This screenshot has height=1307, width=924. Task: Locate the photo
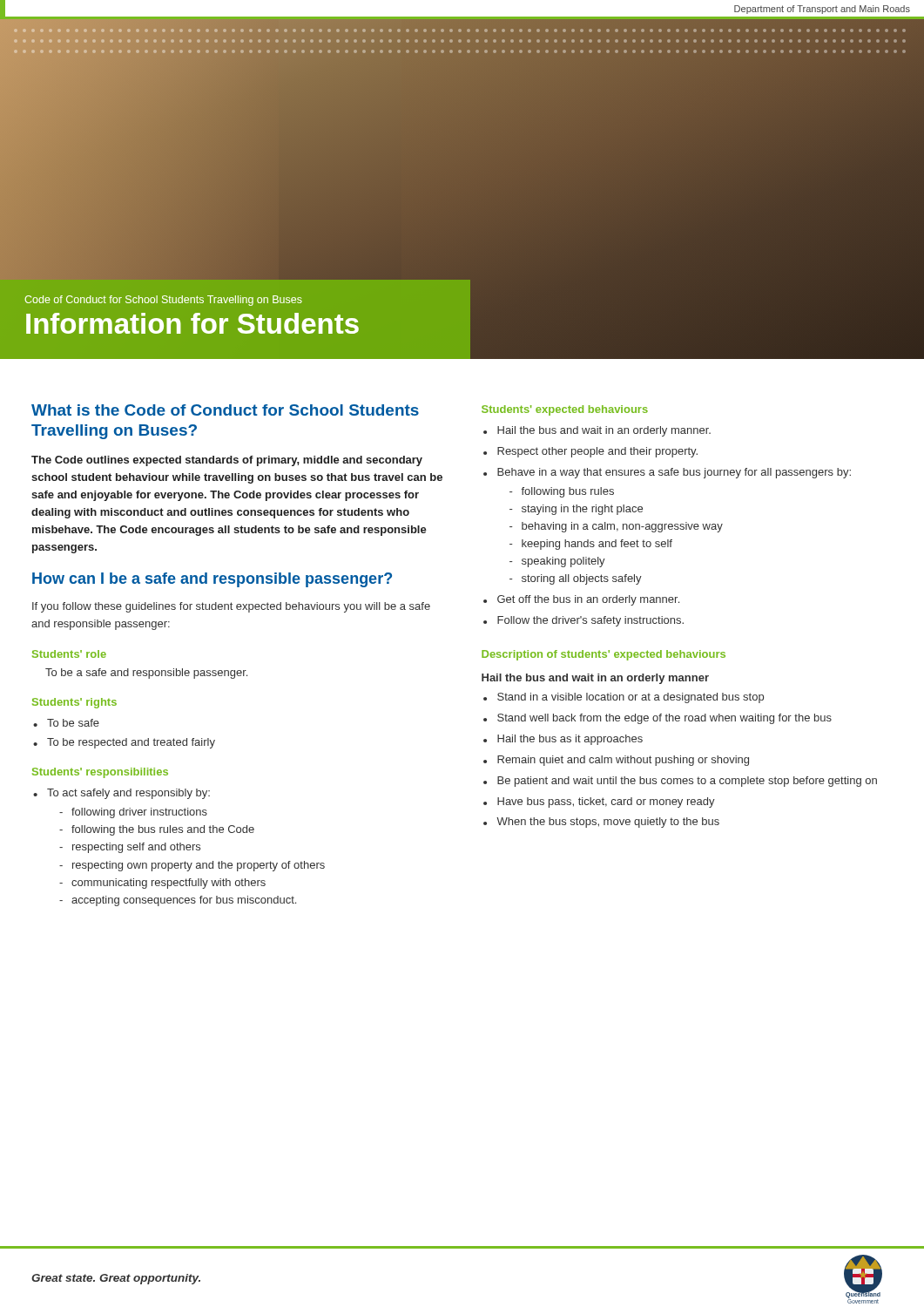pyautogui.click(x=462, y=189)
